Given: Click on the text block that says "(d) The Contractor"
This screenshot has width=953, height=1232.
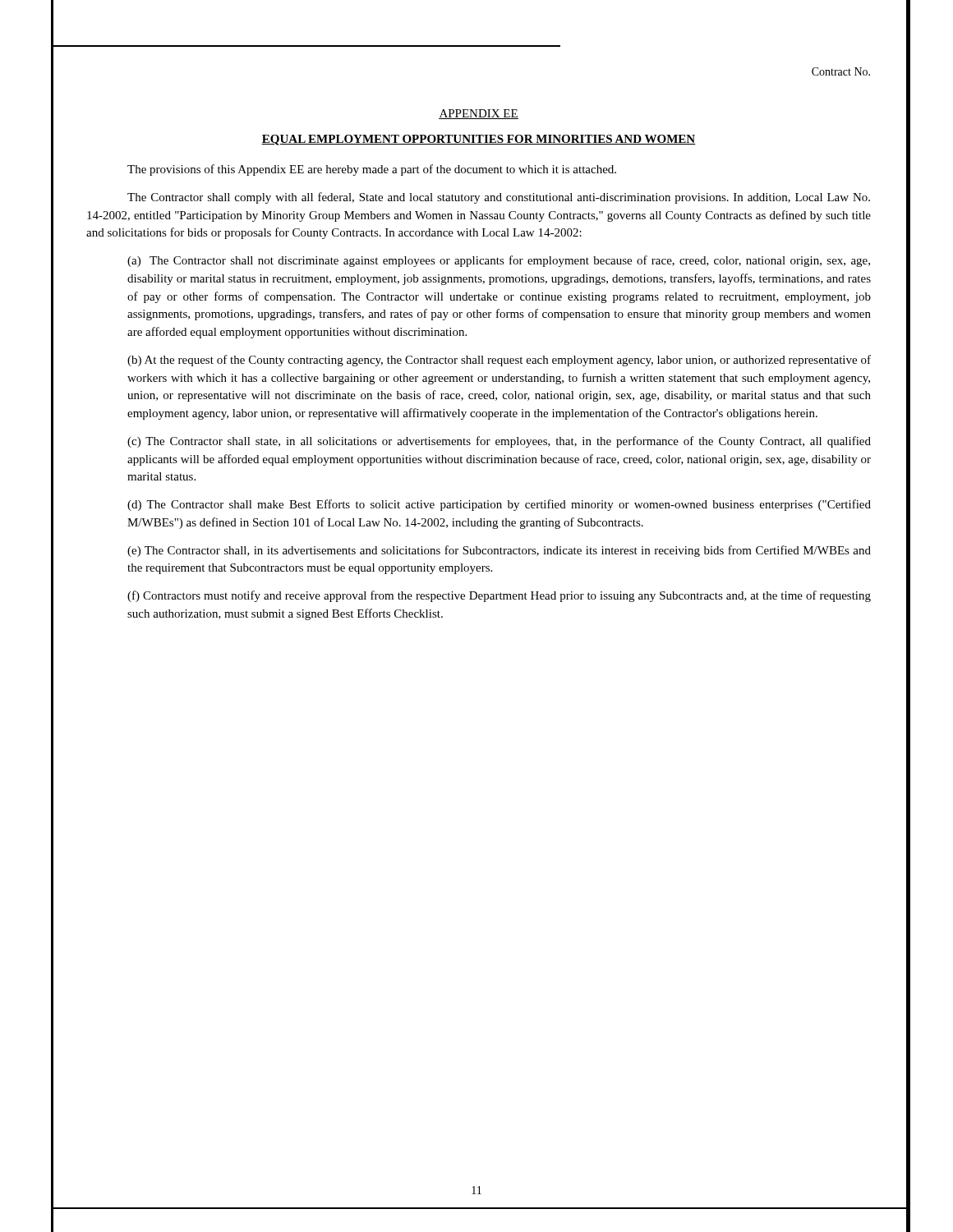Looking at the screenshot, I should pyautogui.click(x=499, y=513).
